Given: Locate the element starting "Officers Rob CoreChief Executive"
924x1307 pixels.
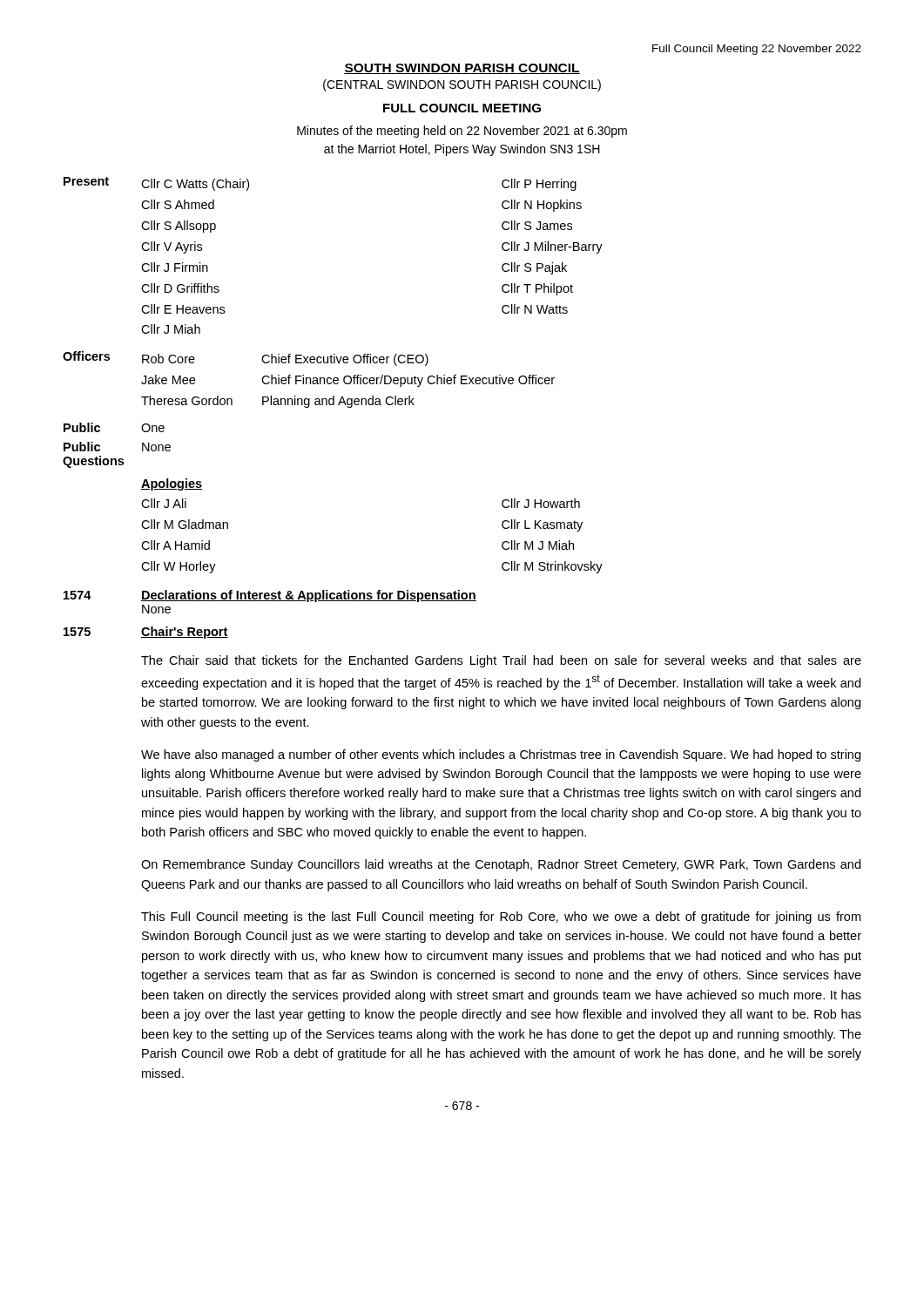Looking at the screenshot, I should [462, 381].
